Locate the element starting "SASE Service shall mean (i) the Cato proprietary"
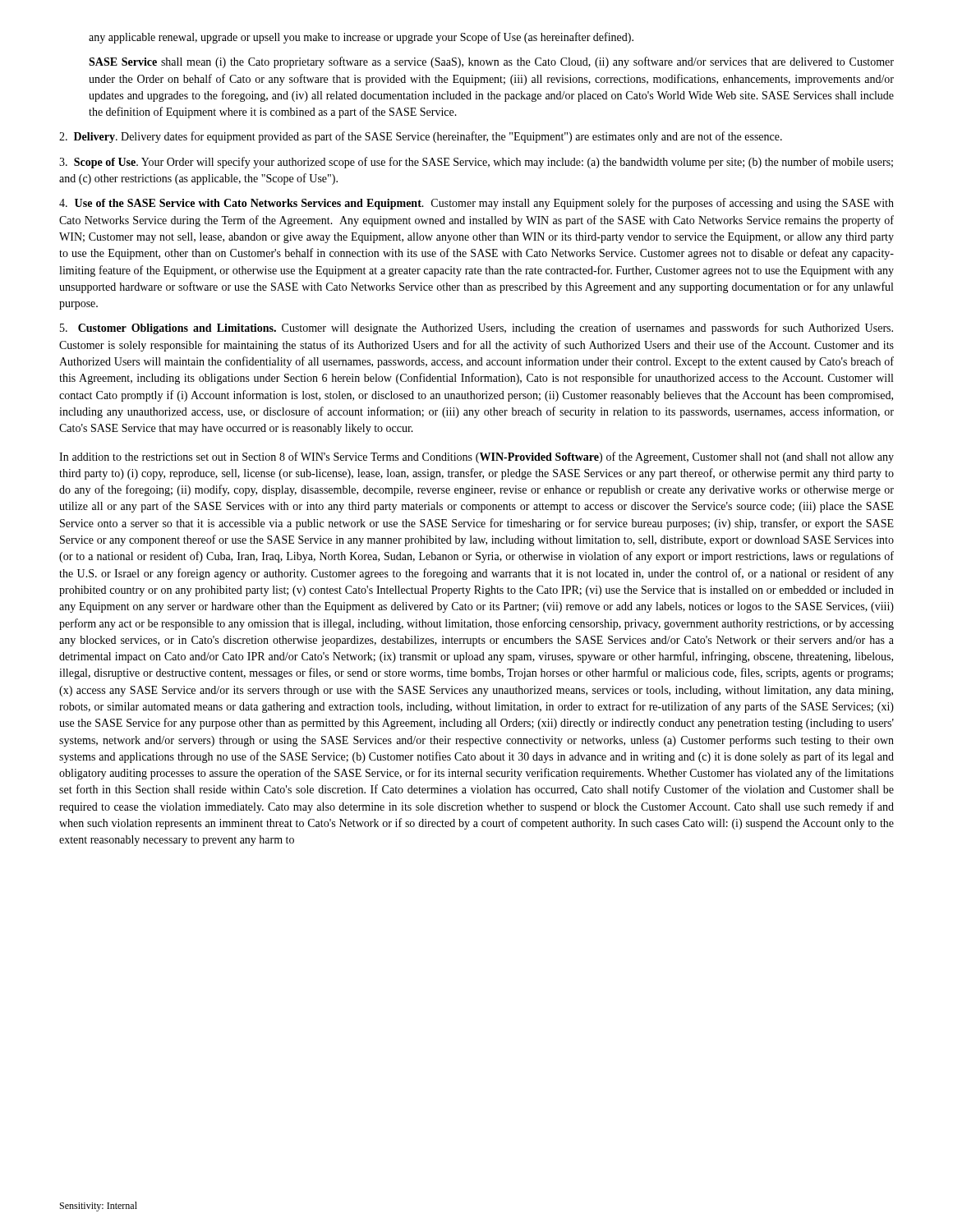The width and height of the screenshot is (953, 1232). point(491,87)
